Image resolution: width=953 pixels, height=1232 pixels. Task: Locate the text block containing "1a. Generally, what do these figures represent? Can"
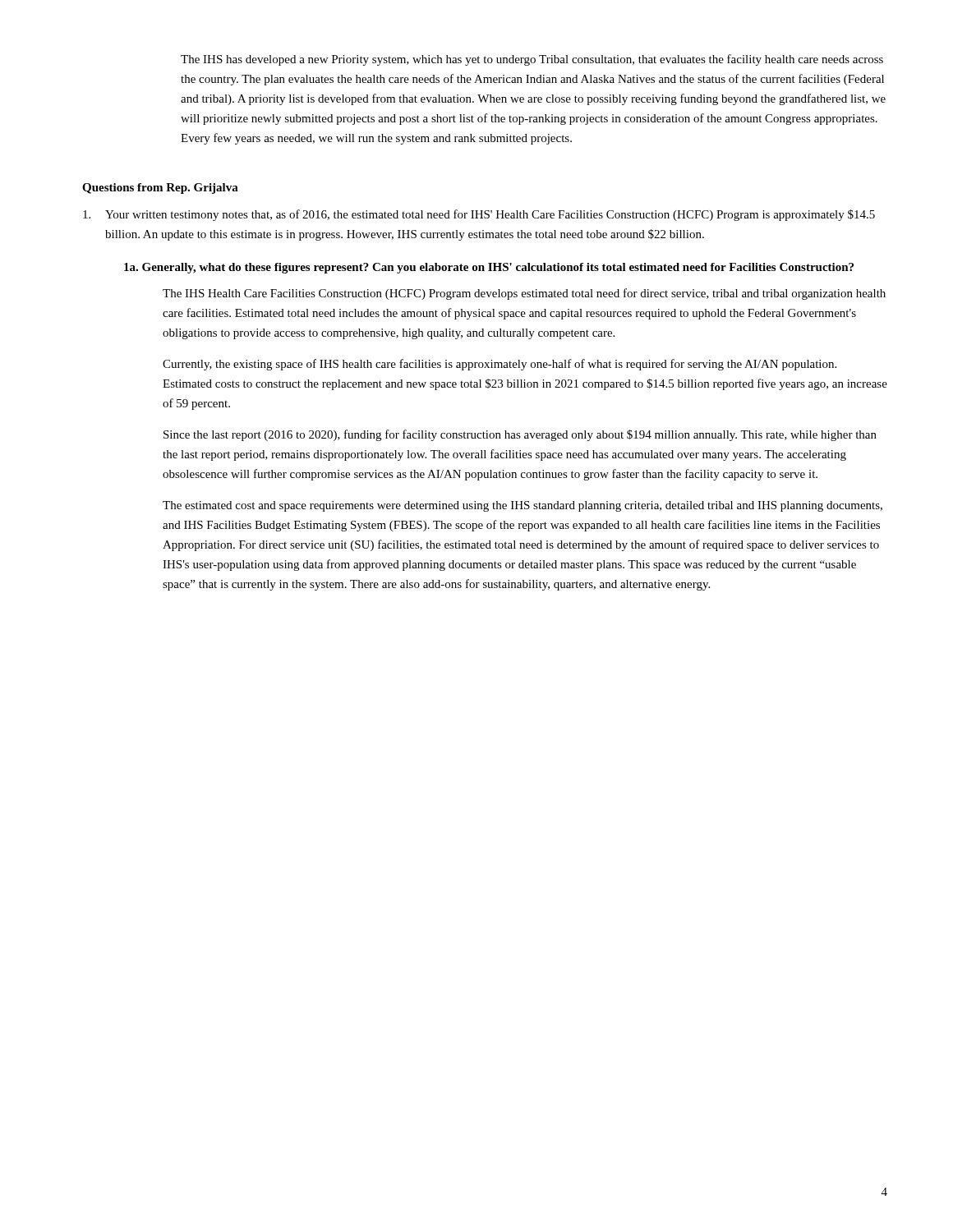489,267
